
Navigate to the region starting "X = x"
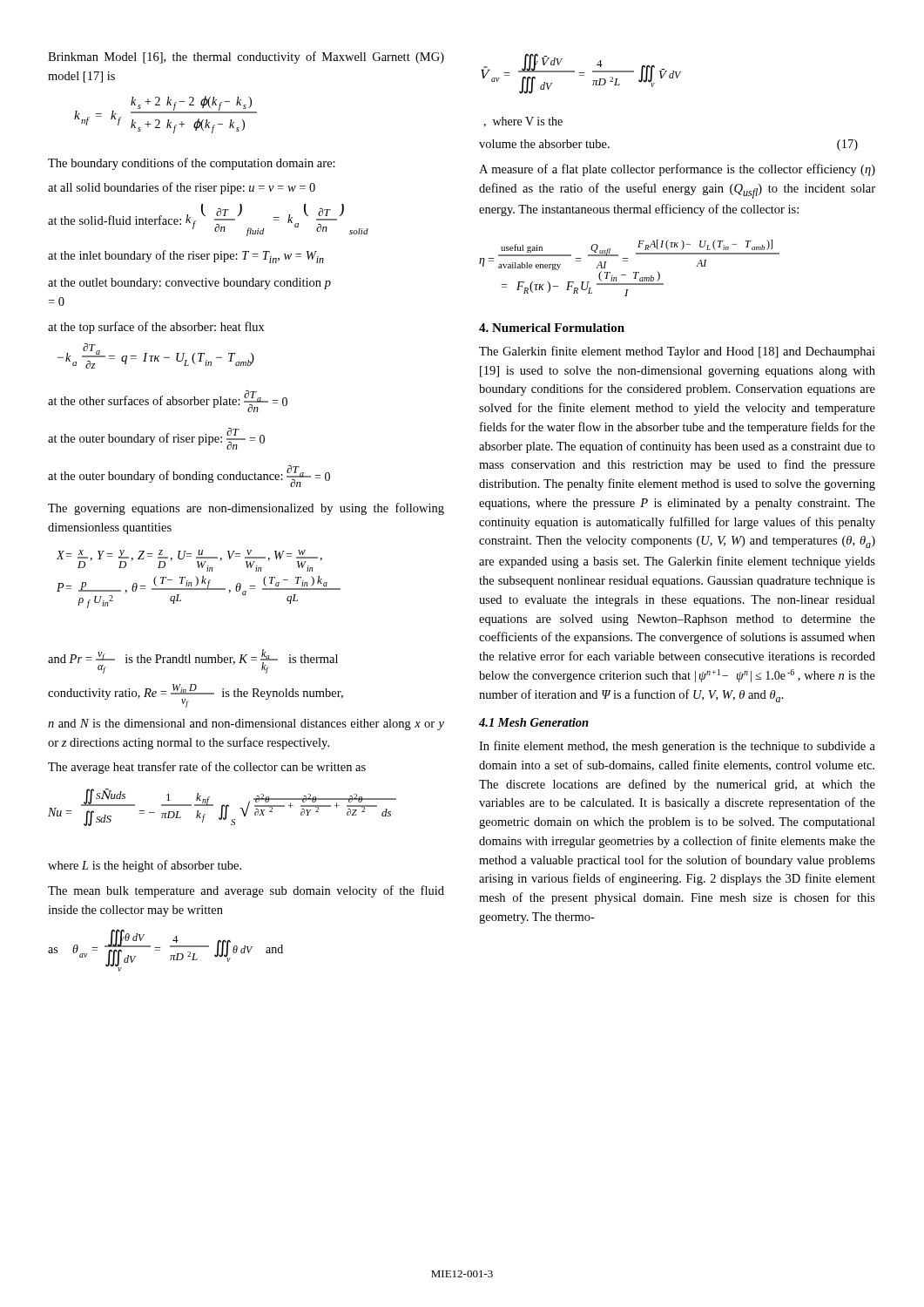coord(250,589)
